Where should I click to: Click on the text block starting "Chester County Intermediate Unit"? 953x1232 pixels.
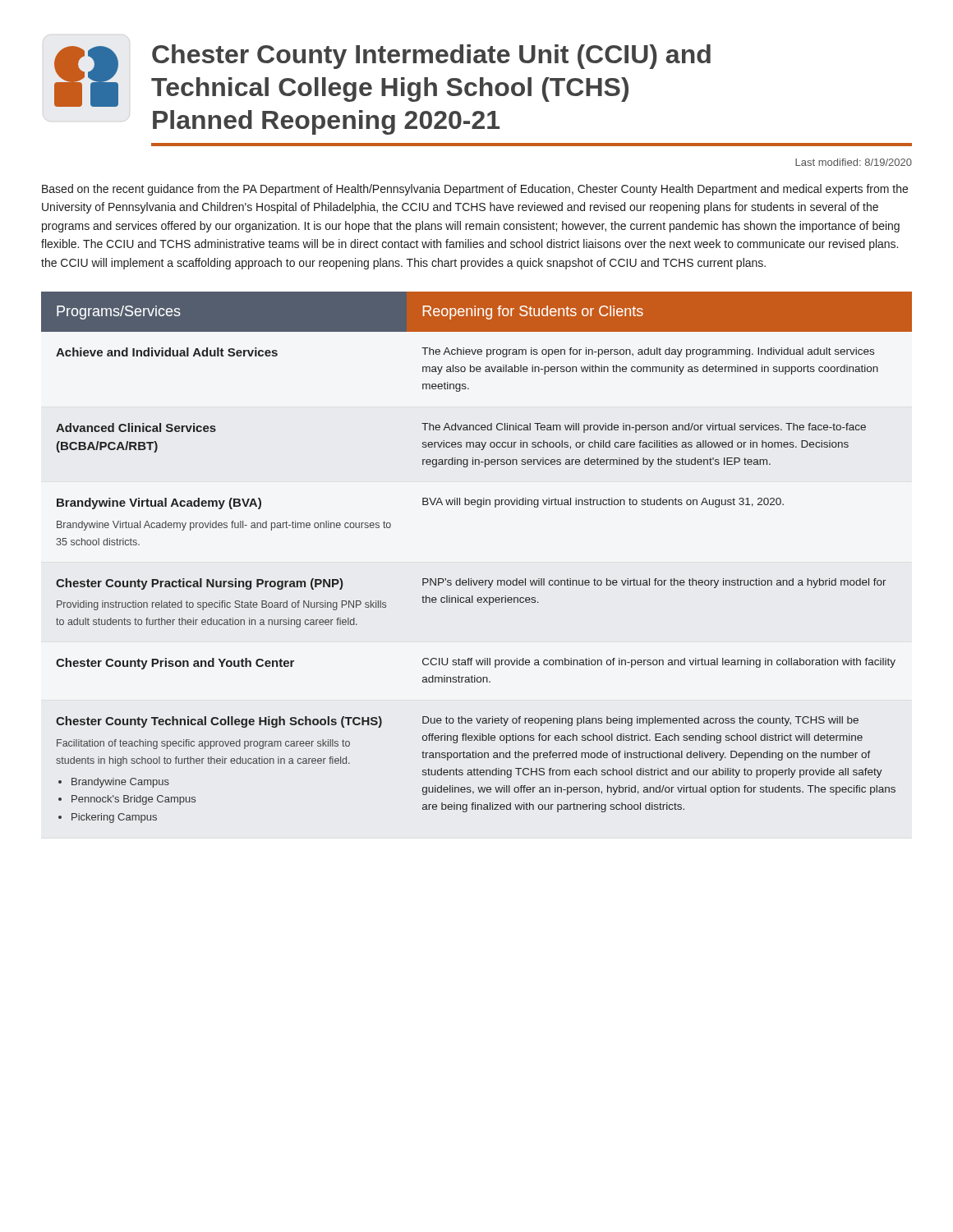[x=532, y=92]
